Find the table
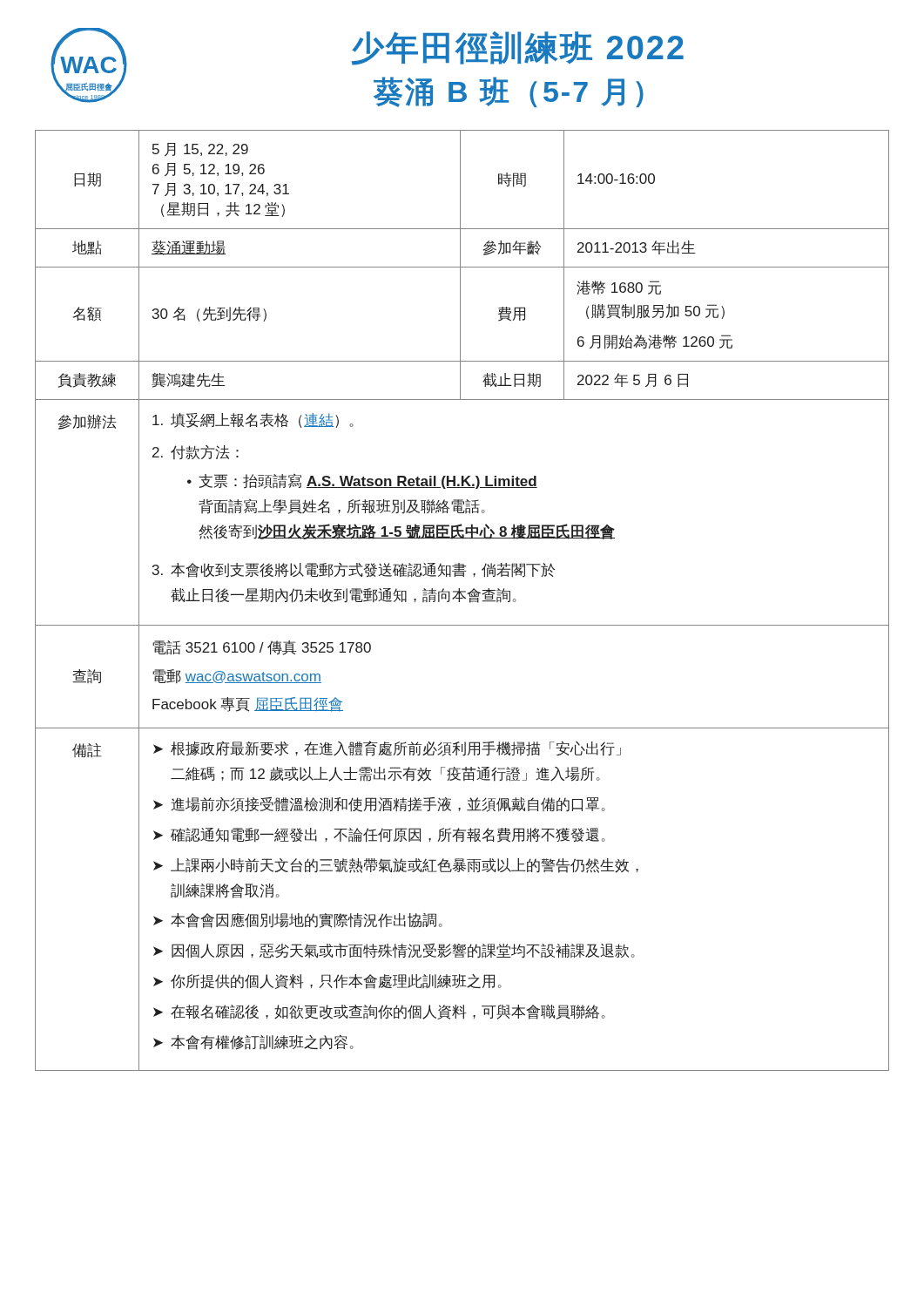 [x=462, y=600]
